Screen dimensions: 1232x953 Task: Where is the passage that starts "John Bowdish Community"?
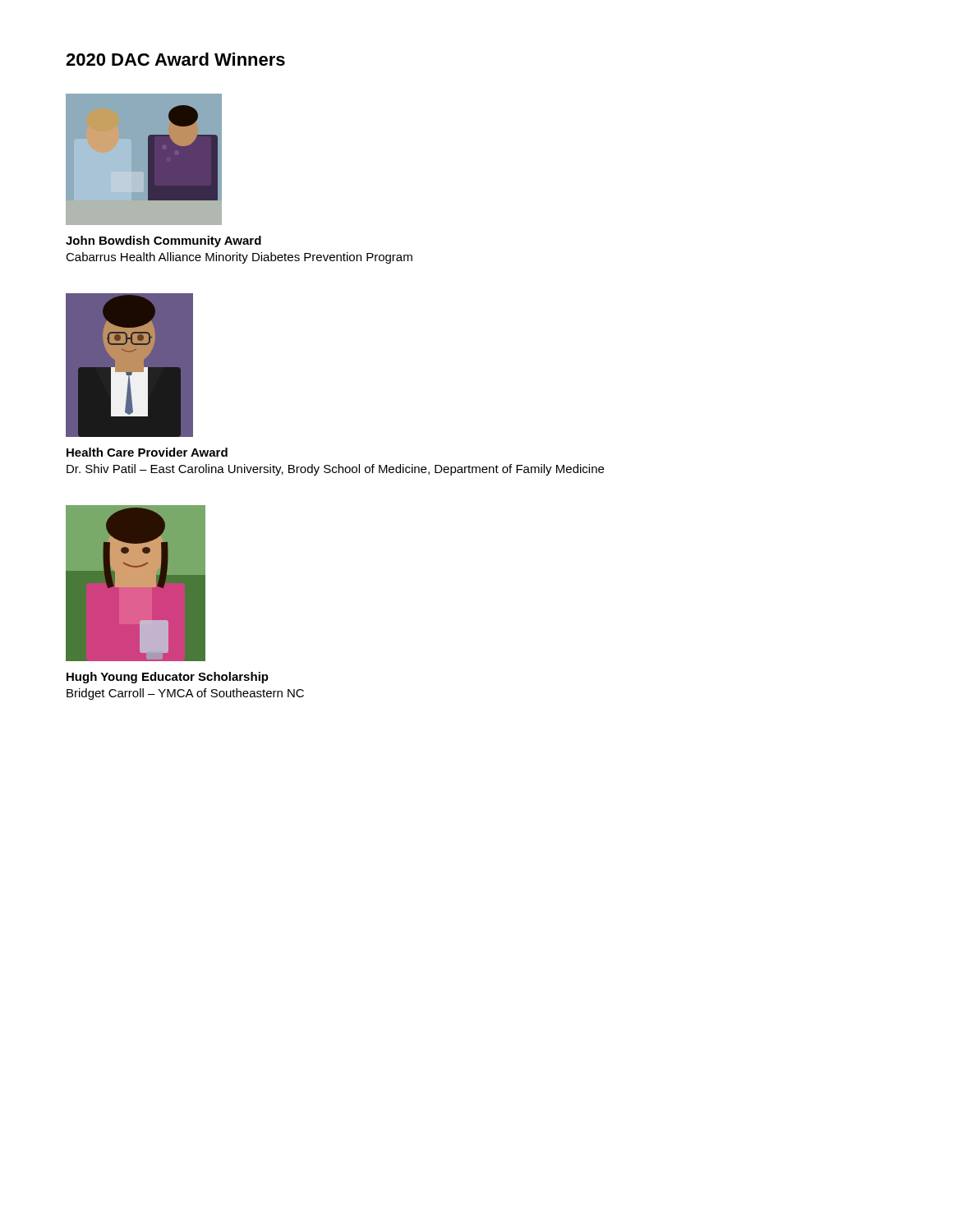tap(163, 241)
